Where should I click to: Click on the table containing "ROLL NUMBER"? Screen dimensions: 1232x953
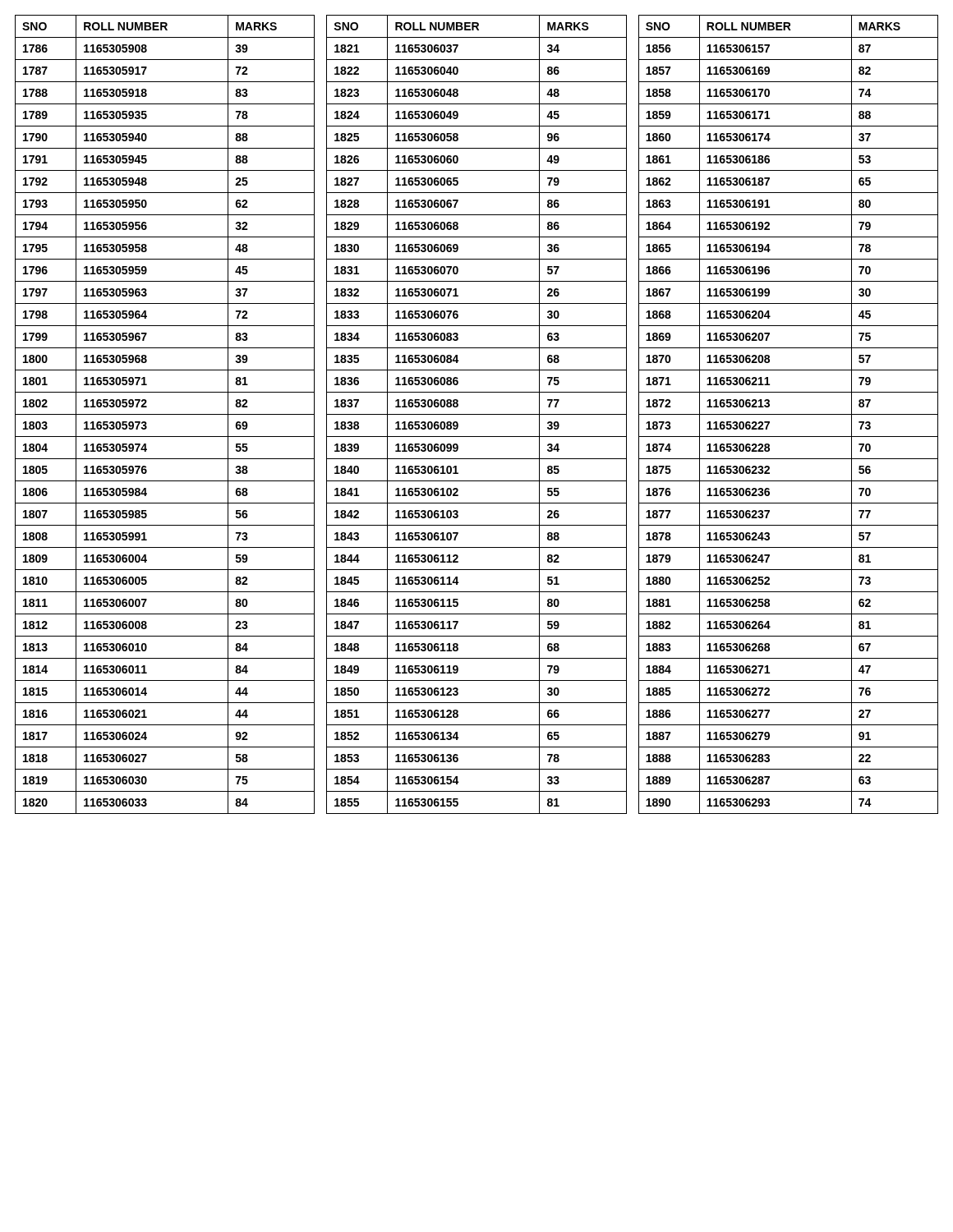tap(476, 414)
